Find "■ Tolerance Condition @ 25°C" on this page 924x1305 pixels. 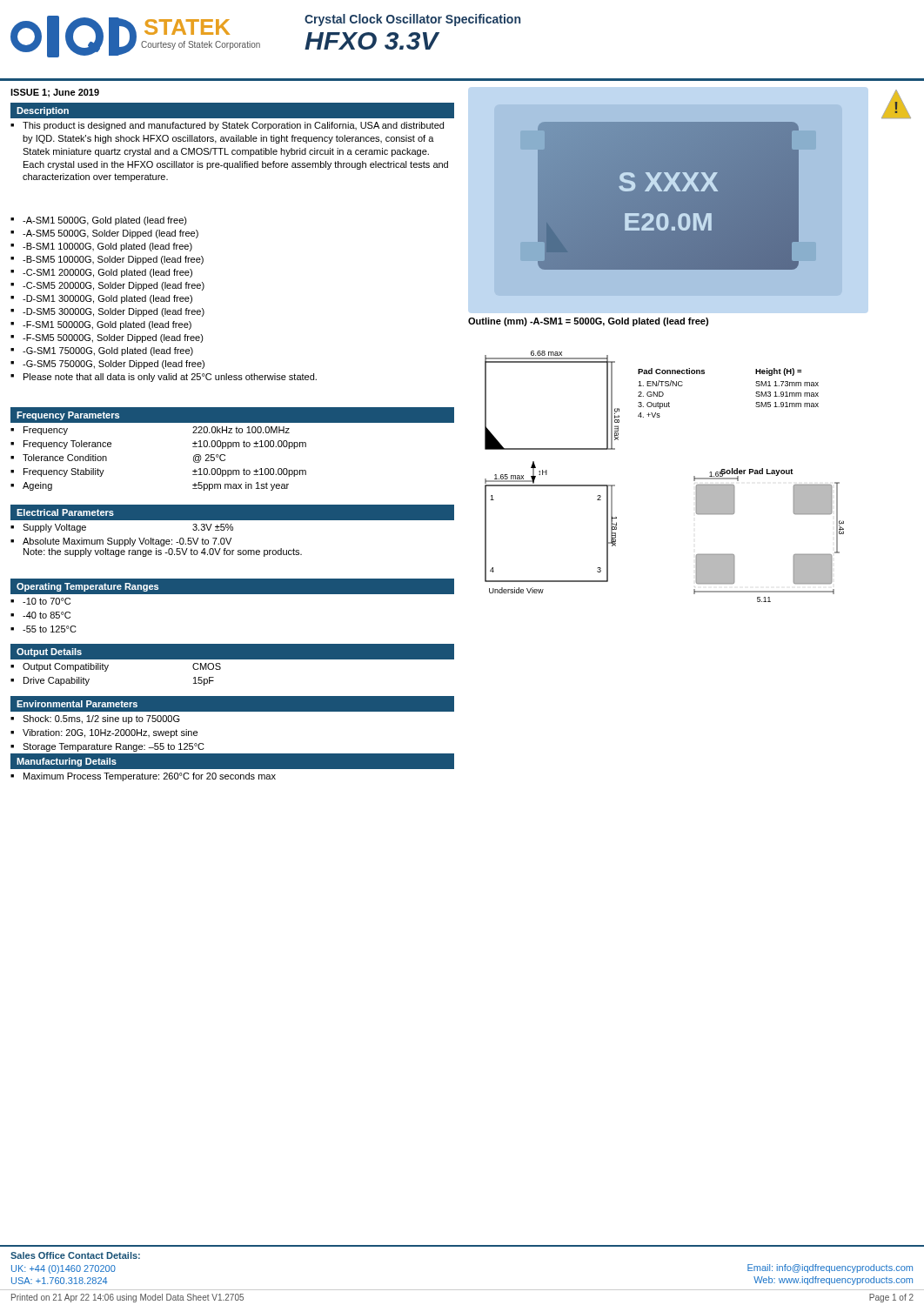point(118,458)
